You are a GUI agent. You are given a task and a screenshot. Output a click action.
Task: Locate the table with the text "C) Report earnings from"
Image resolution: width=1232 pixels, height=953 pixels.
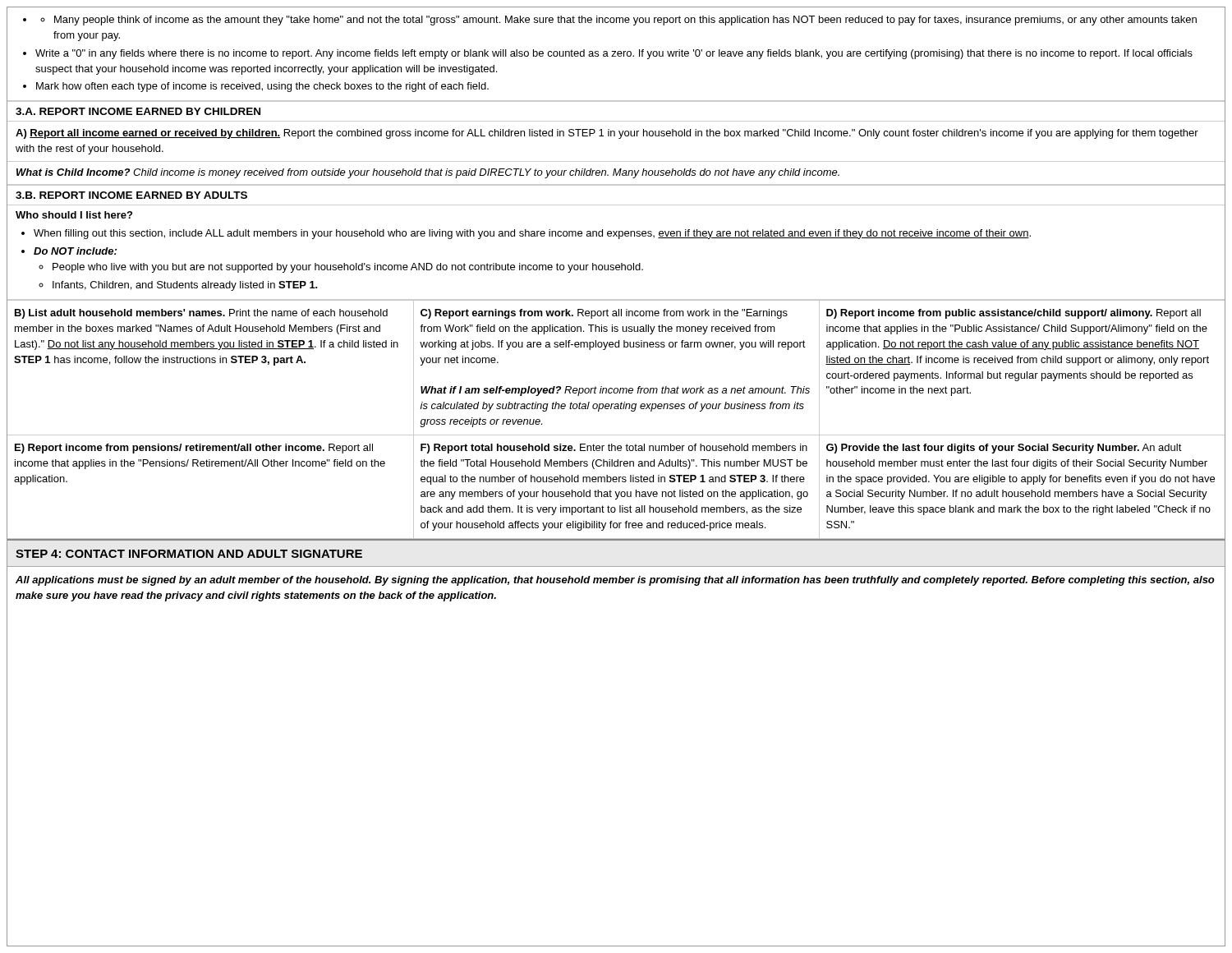[616, 419]
